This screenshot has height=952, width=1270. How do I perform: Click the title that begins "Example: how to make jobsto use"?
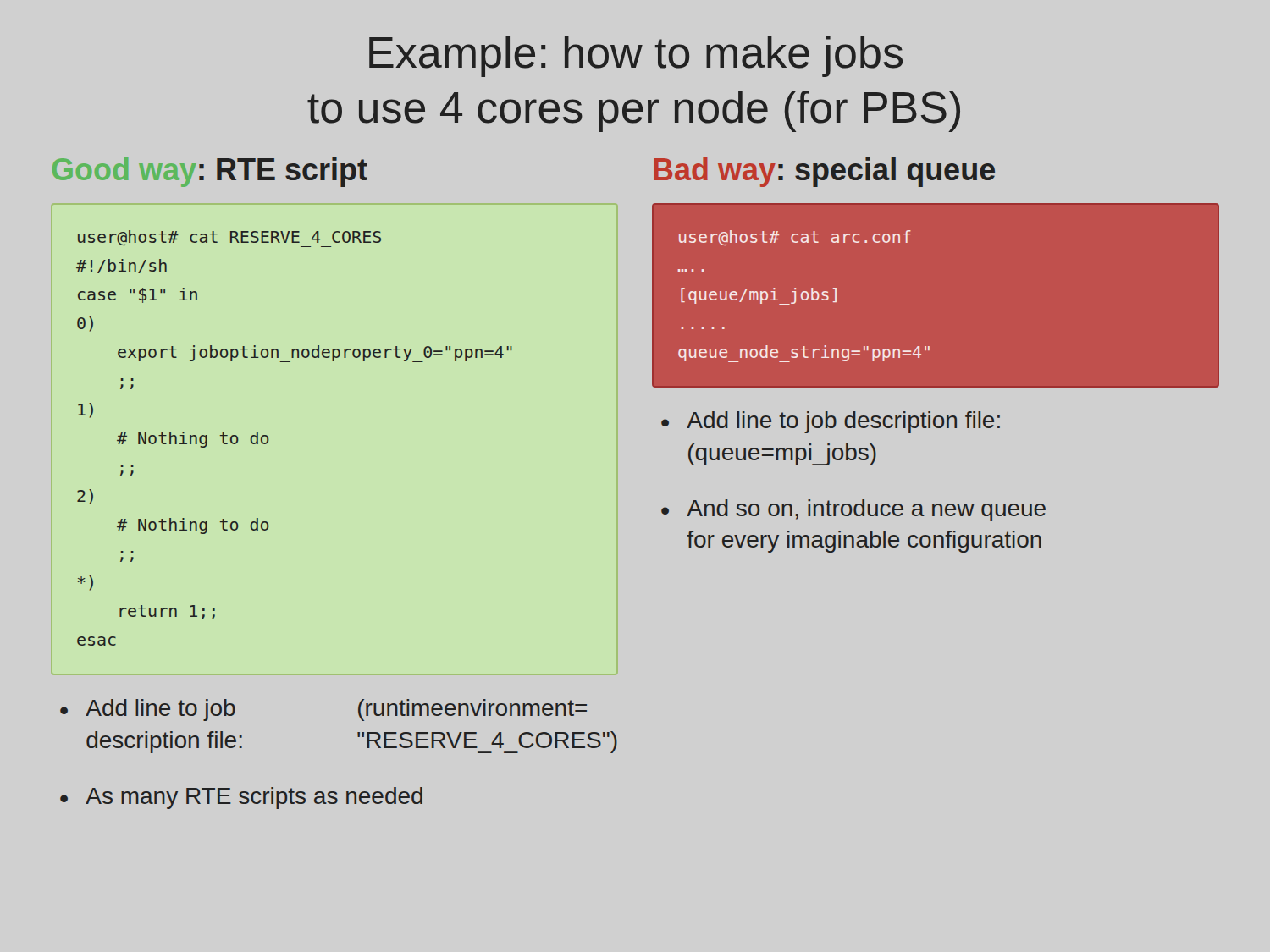click(635, 80)
